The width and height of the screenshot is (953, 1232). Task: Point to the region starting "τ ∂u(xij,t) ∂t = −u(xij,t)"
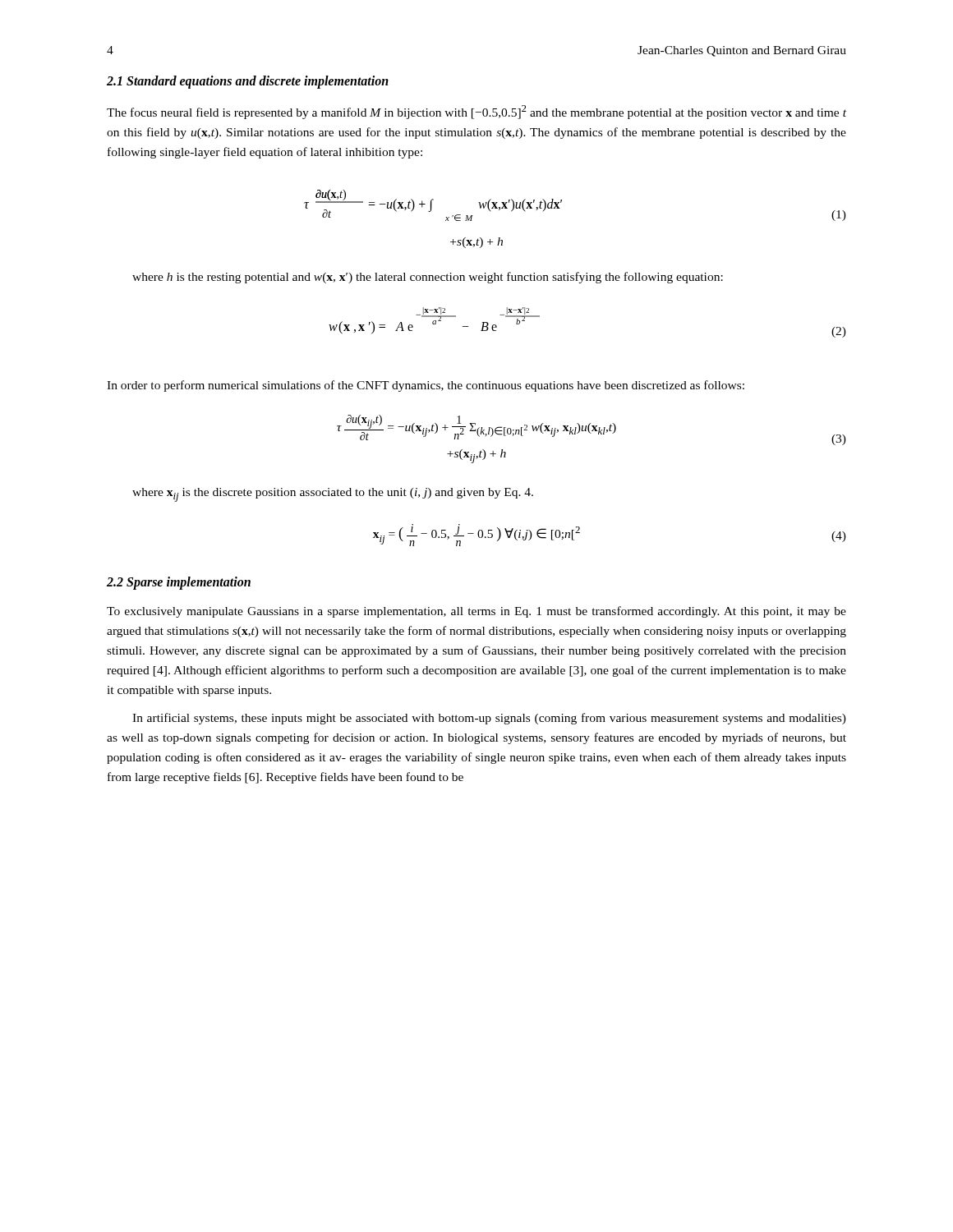coord(476,439)
